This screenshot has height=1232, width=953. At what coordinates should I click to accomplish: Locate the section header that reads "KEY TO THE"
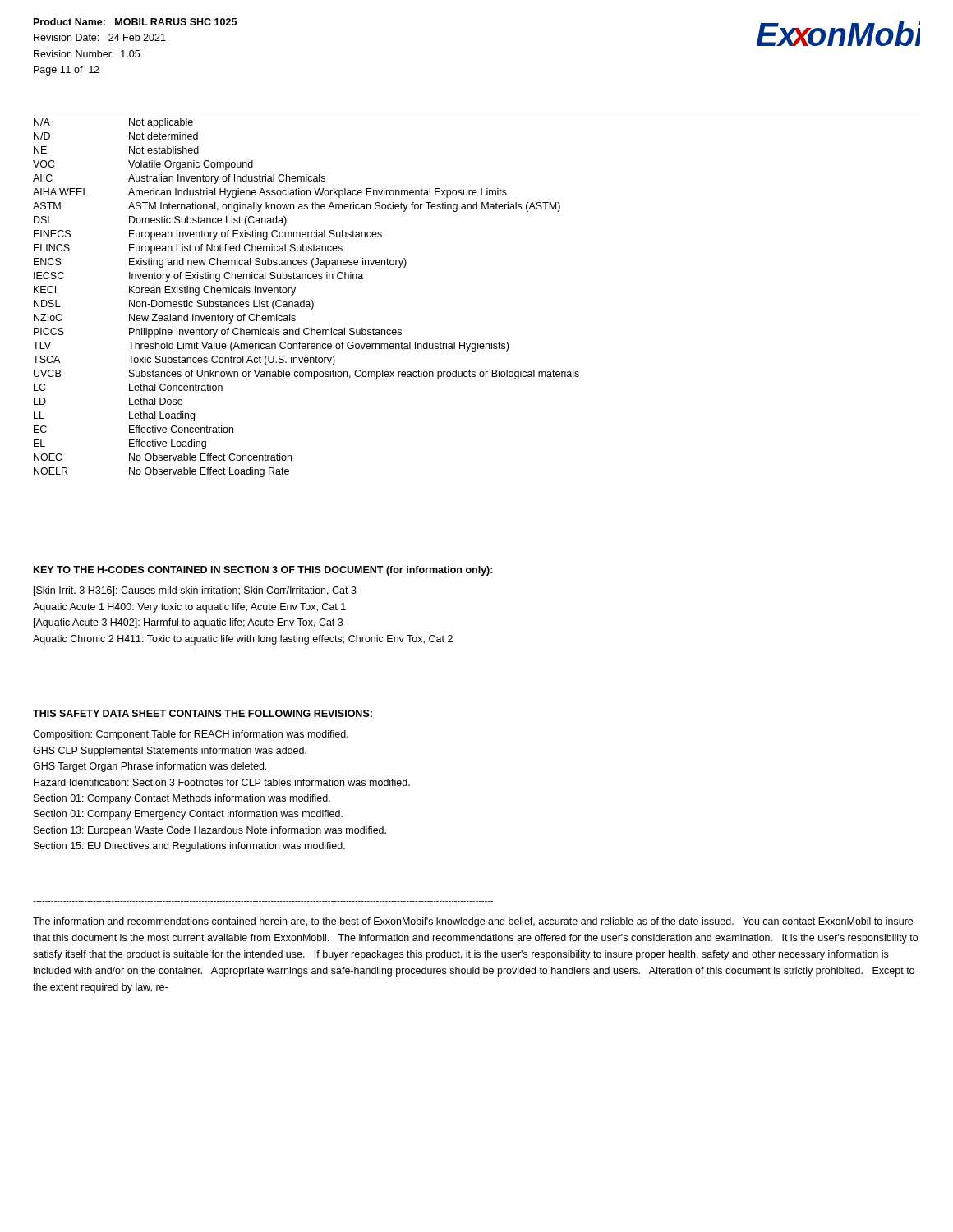click(x=263, y=571)
